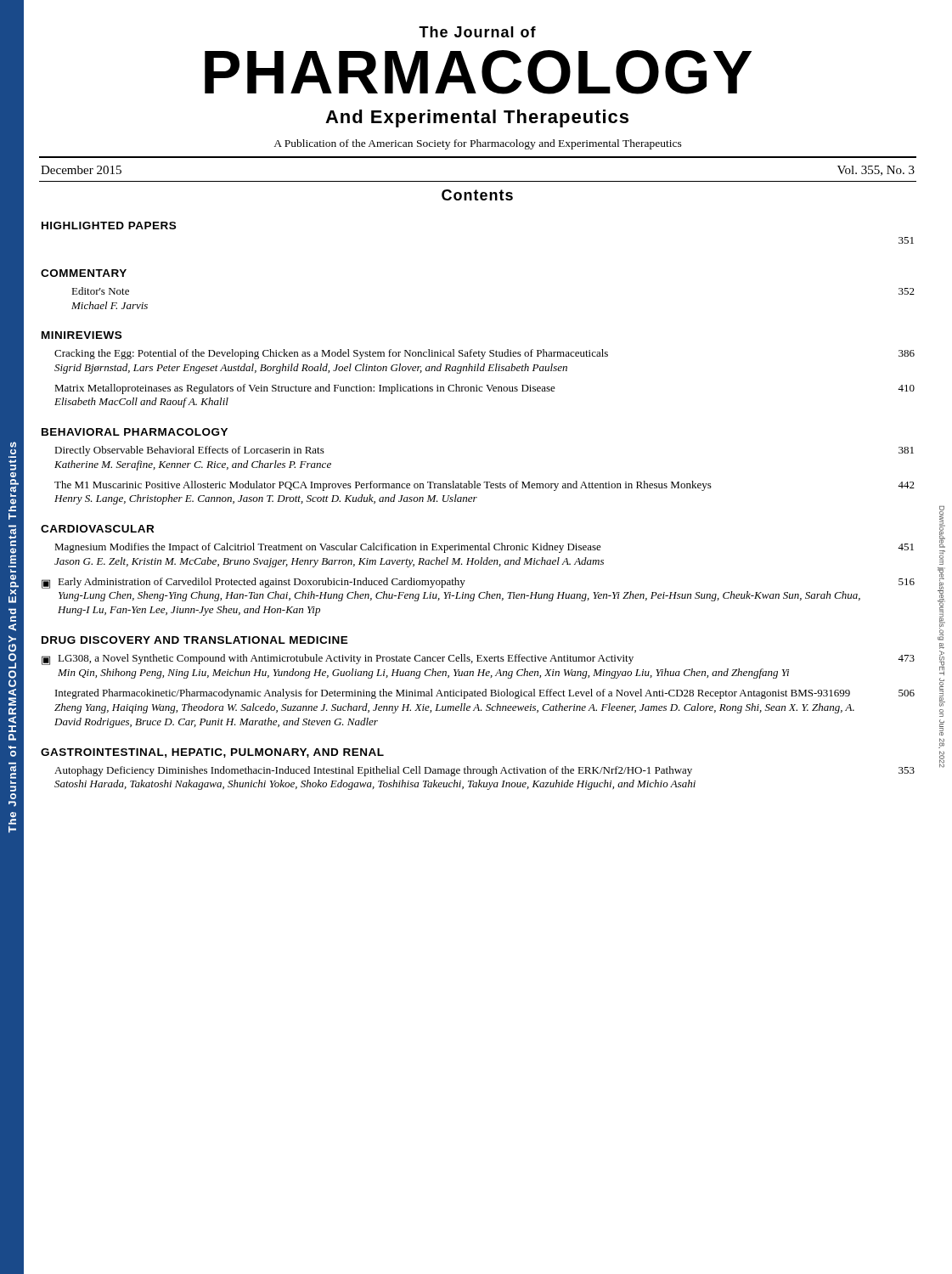Screen dimensions: 1274x952
Task: Point to the block beginning "Autophagy Deficiency Diminishes Indomethacin-Induced Intestinal Epithelial Cell"
Action: coord(484,777)
